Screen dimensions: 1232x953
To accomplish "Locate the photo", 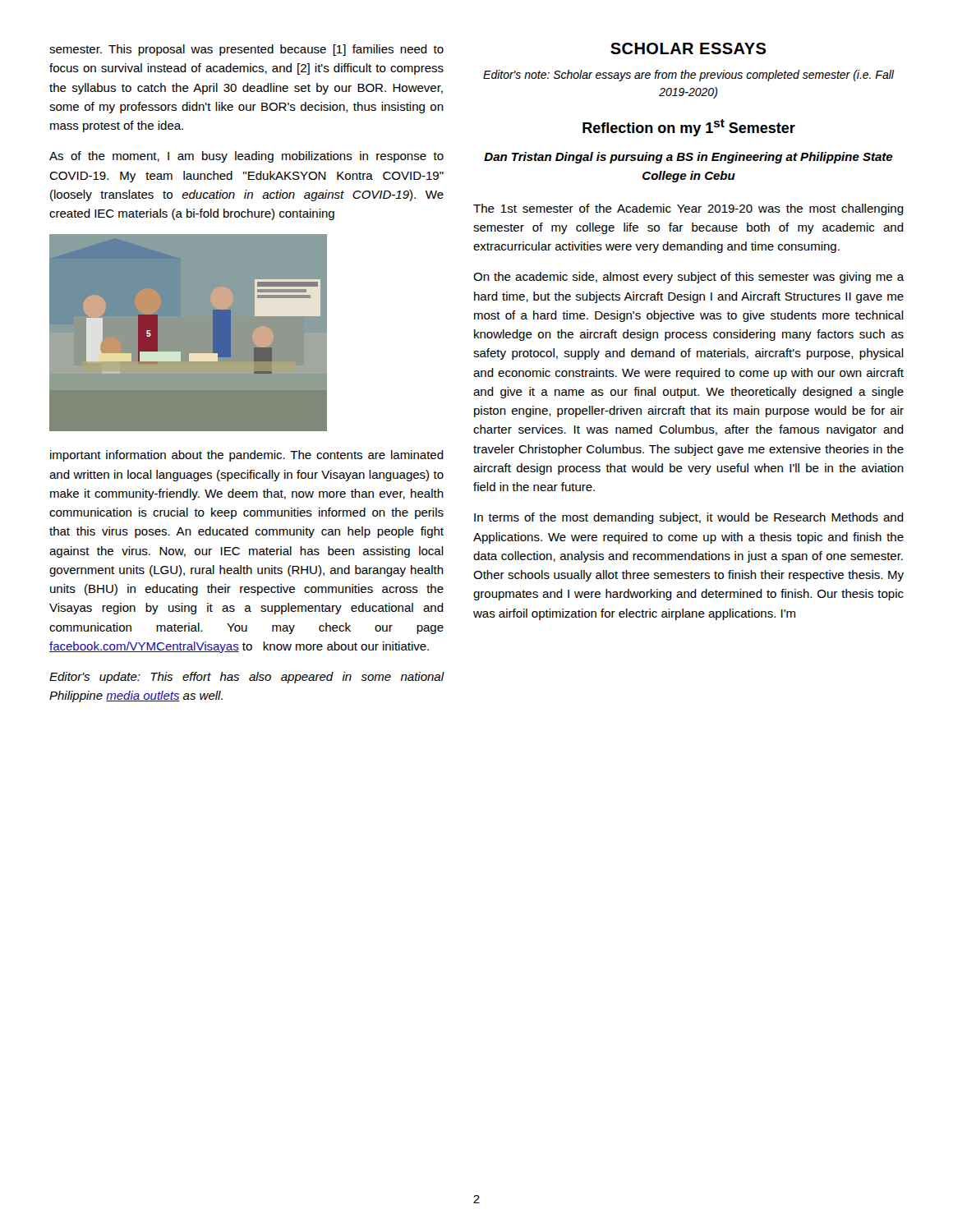I will [246, 334].
